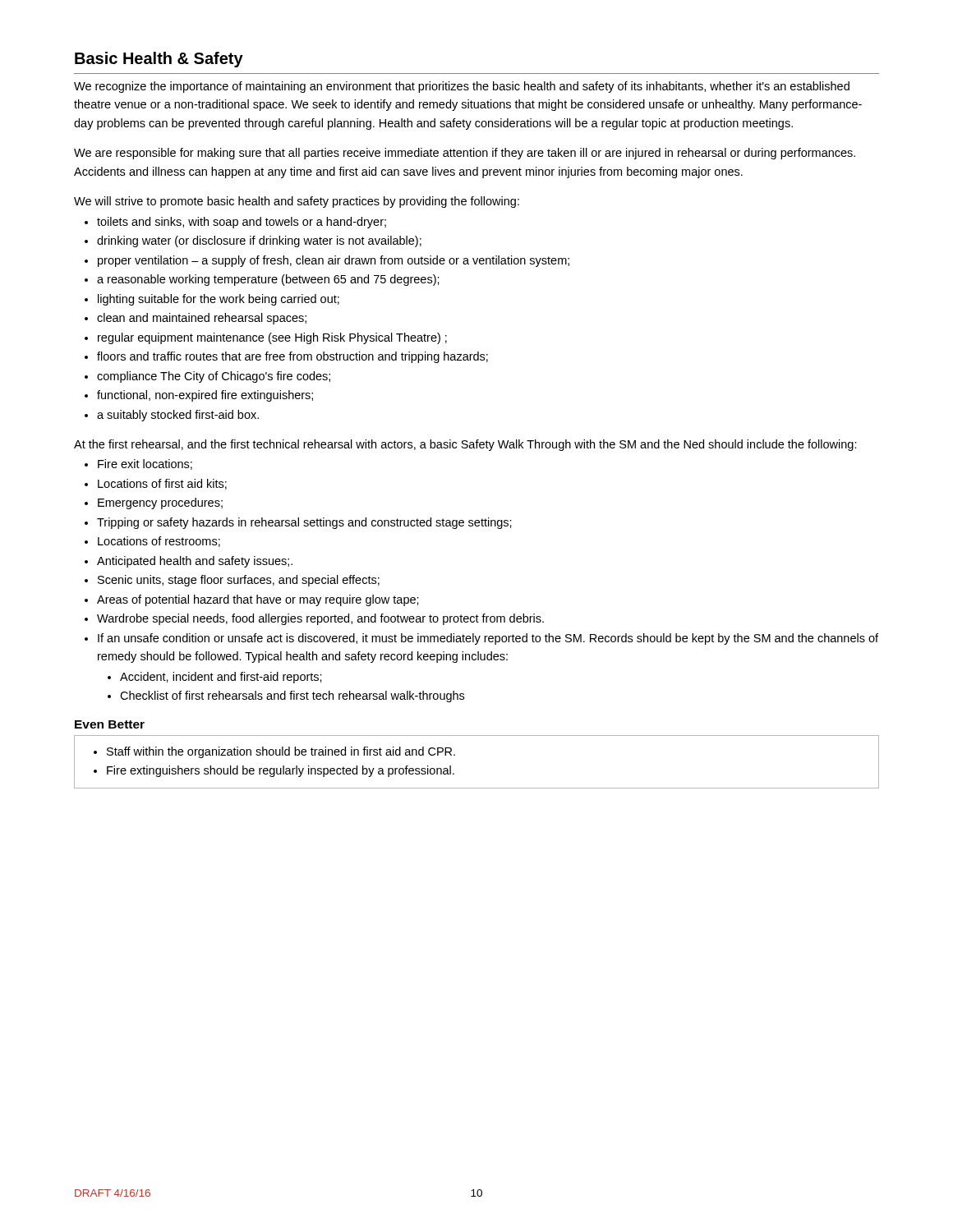The image size is (953, 1232).
Task: Click on the list item containing "Locations of first aid kits;"
Action: (162, 484)
